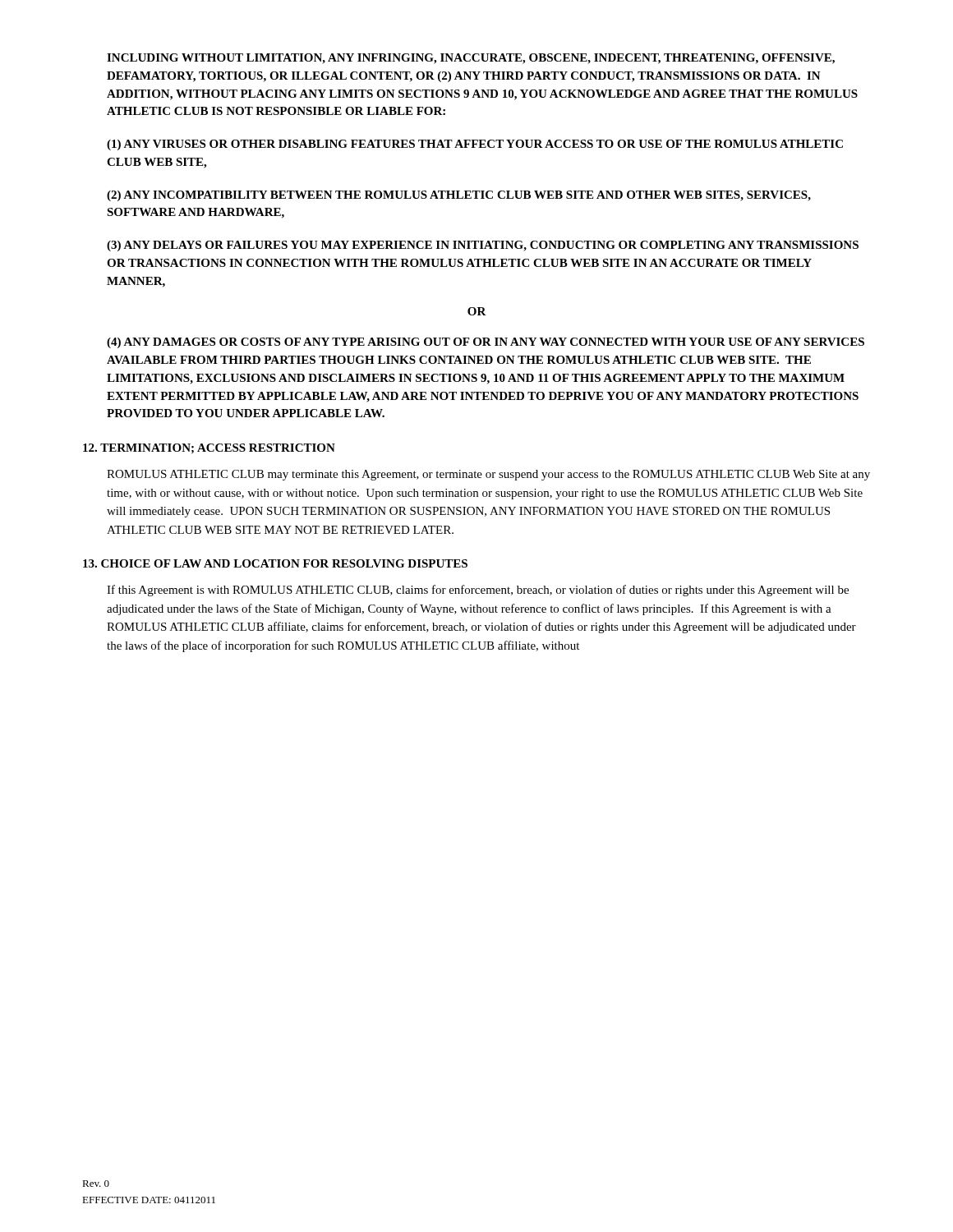Viewport: 953px width, 1232px height.
Task: Point to the text block starting "If this Agreement is with ROMULUS"
Action: (481, 617)
